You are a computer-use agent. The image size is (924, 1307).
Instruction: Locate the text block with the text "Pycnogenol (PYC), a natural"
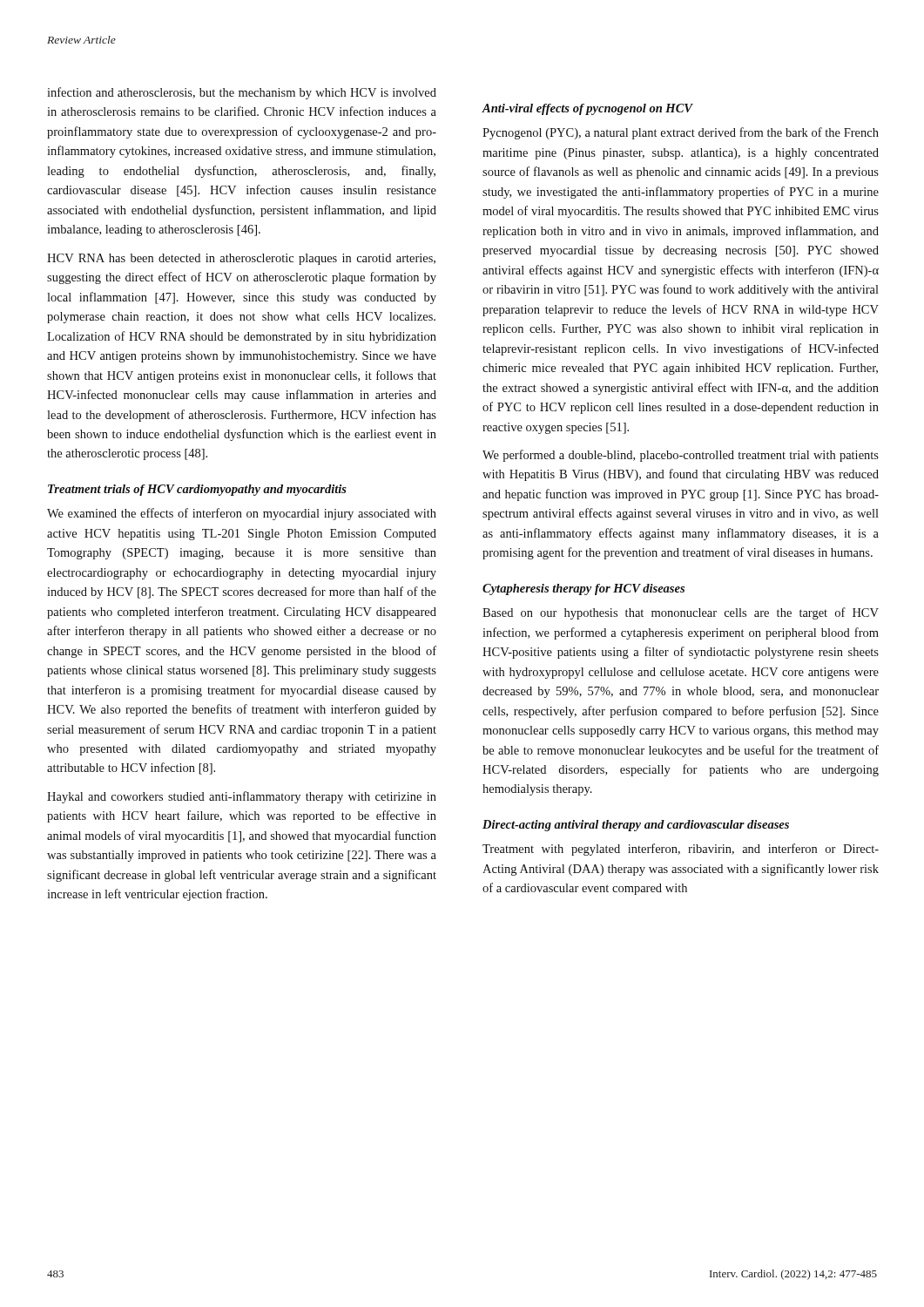[681, 280]
